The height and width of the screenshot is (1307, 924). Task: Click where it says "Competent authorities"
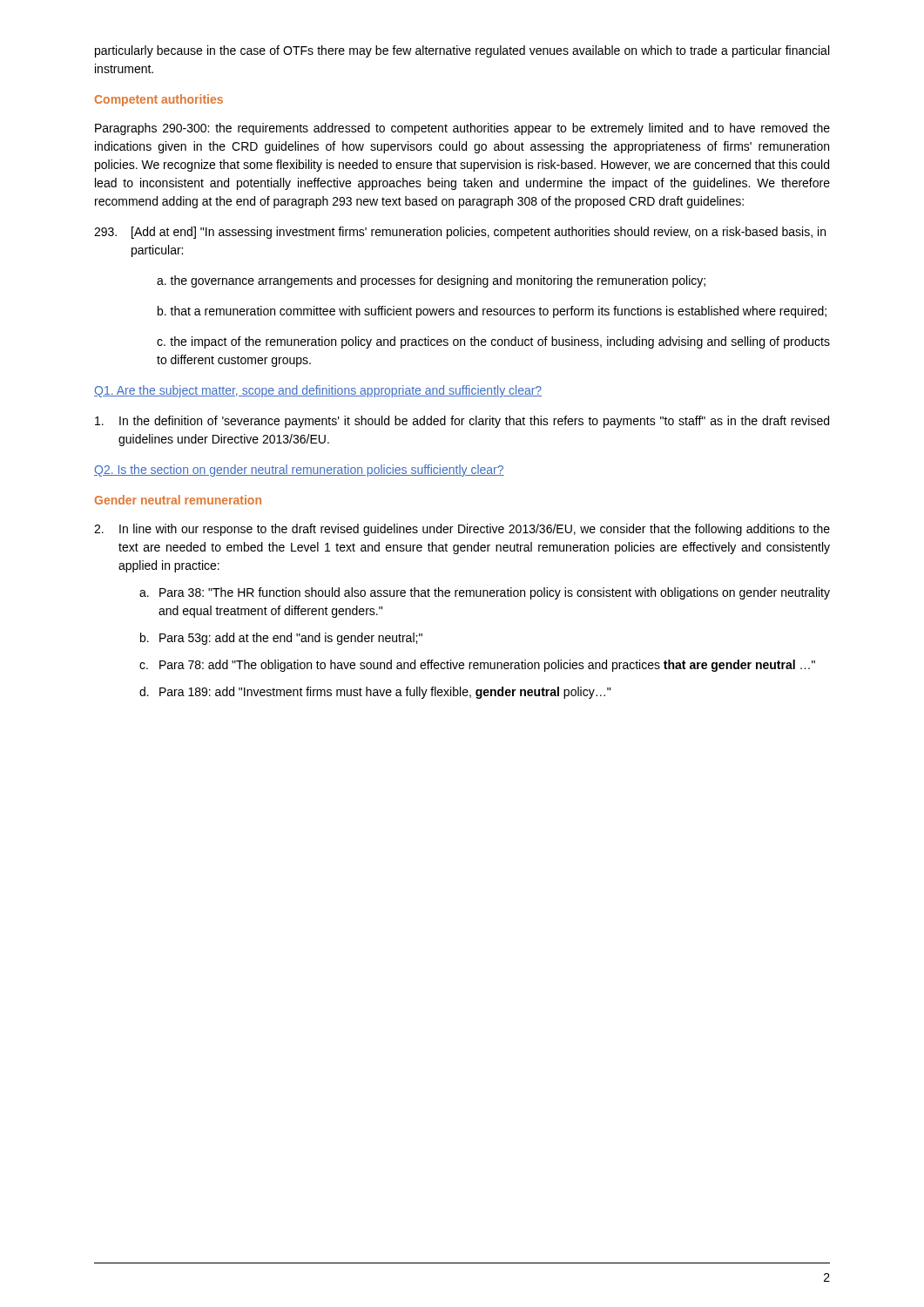click(159, 100)
